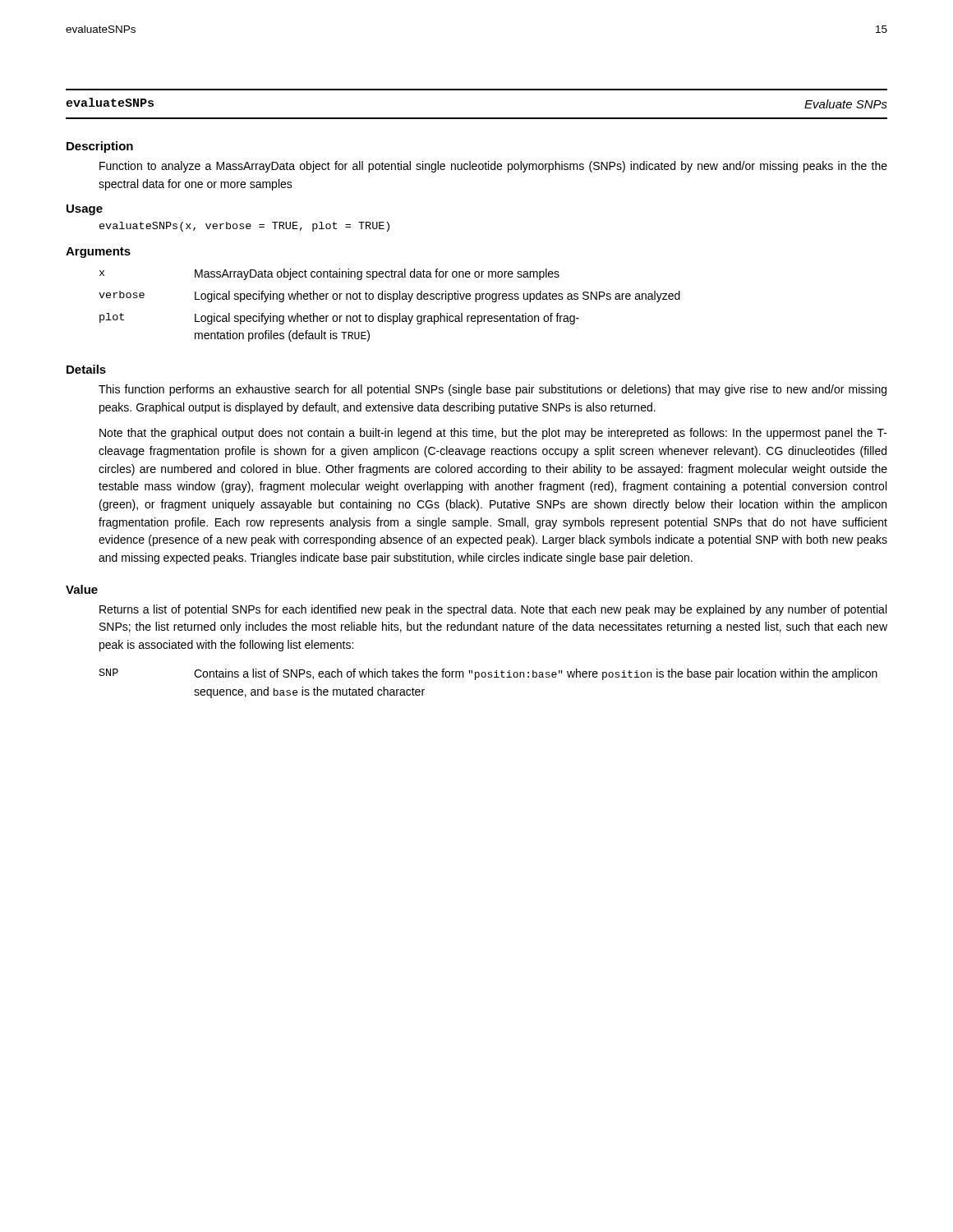Screen dimensions: 1232x953
Task: Find the block on this page that starts "Returns a list of potential SNPs for each"
Action: [x=493, y=627]
